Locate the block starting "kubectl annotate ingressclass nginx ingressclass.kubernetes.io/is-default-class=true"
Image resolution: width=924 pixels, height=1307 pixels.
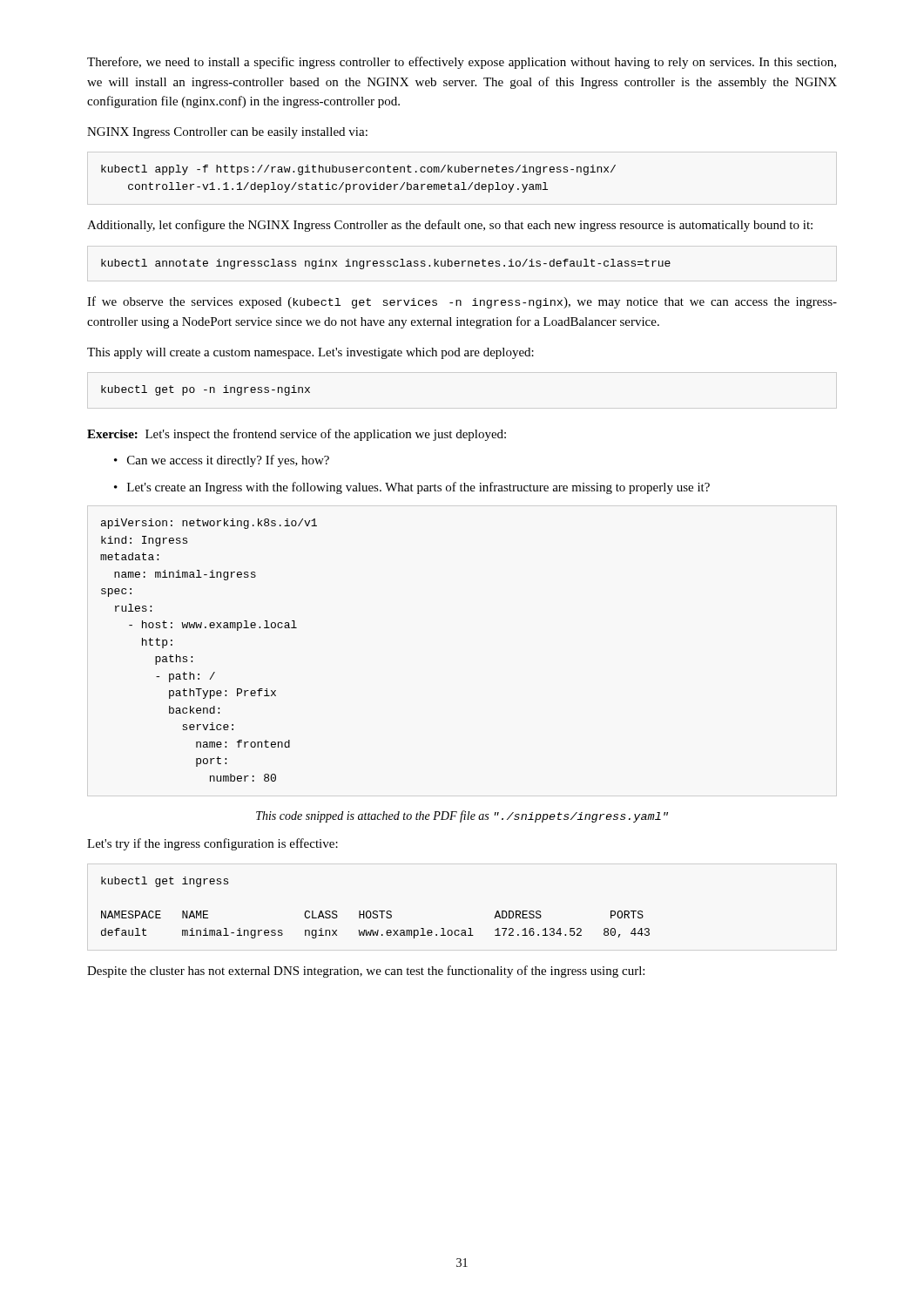click(385, 263)
